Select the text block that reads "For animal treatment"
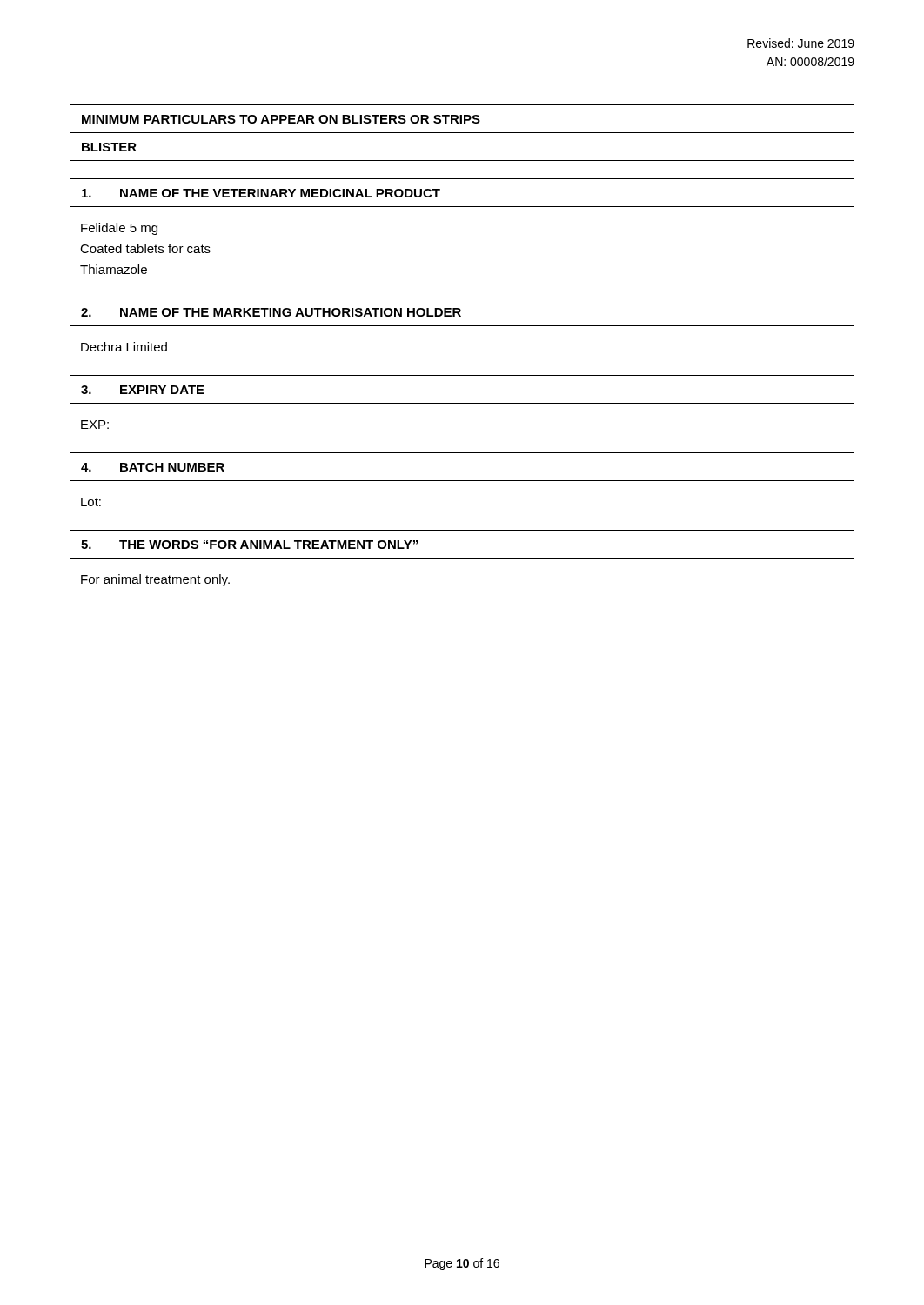924x1305 pixels. point(155,579)
